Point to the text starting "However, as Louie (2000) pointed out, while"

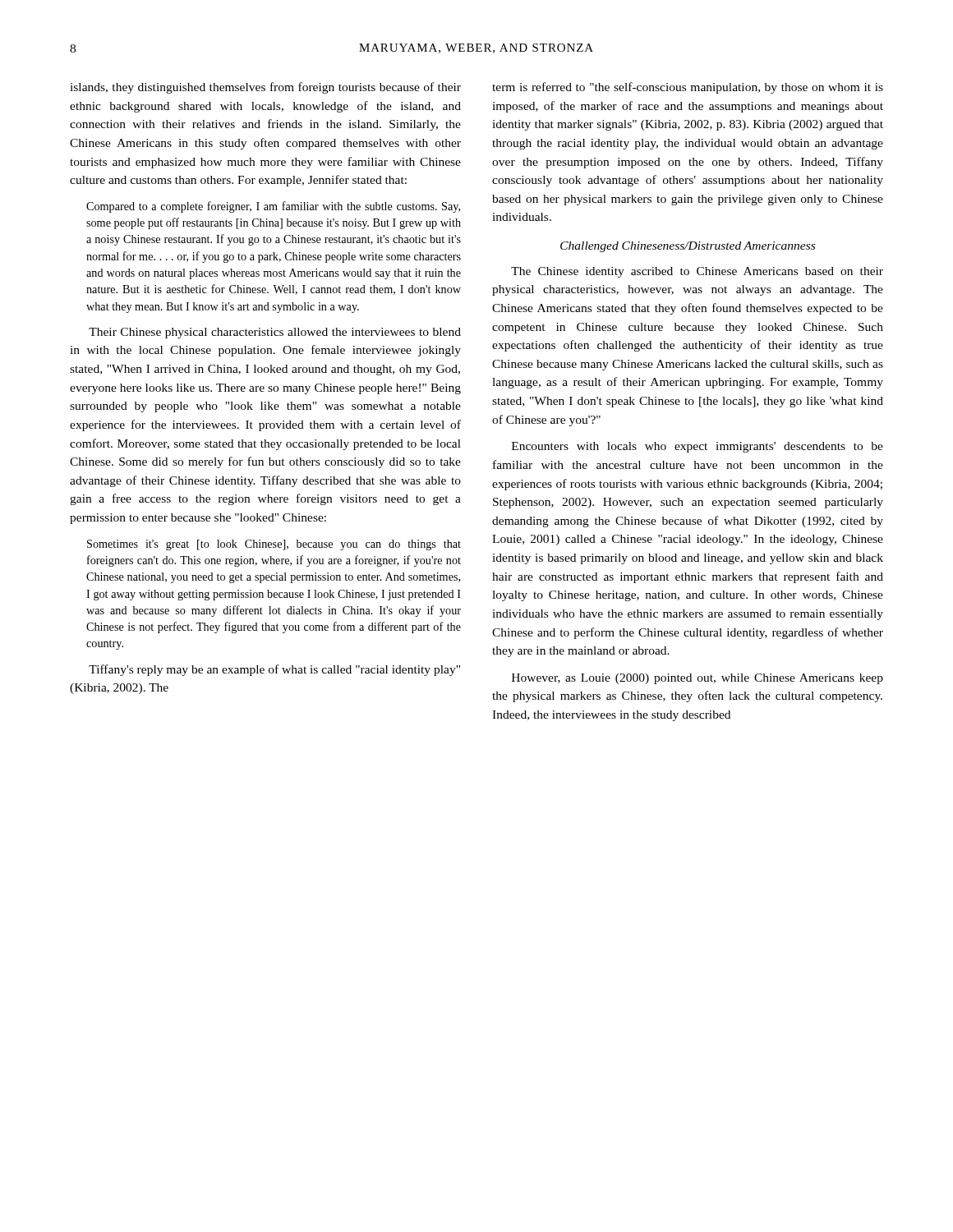click(x=688, y=696)
